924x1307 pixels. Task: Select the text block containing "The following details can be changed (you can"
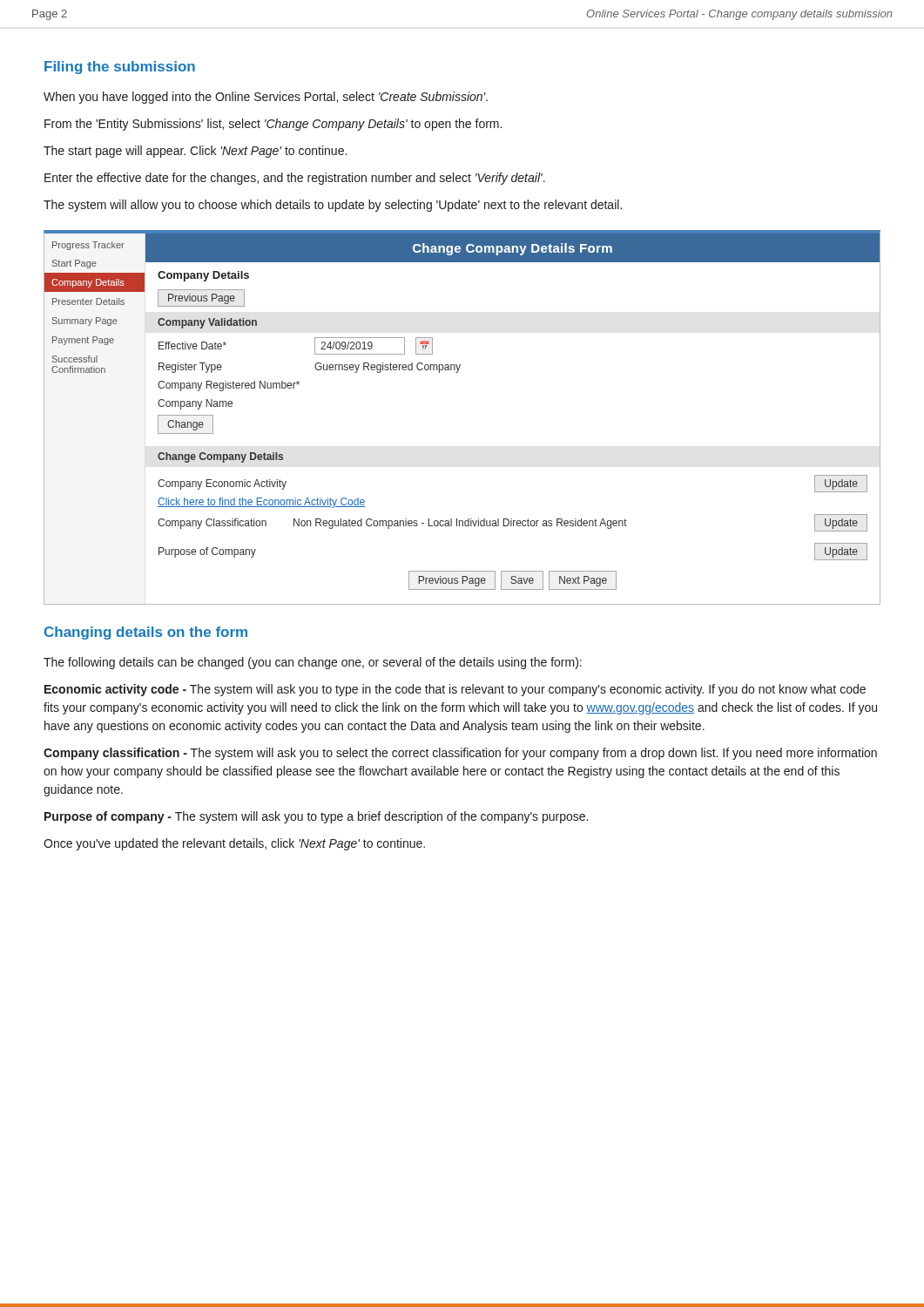coord(313,662)
